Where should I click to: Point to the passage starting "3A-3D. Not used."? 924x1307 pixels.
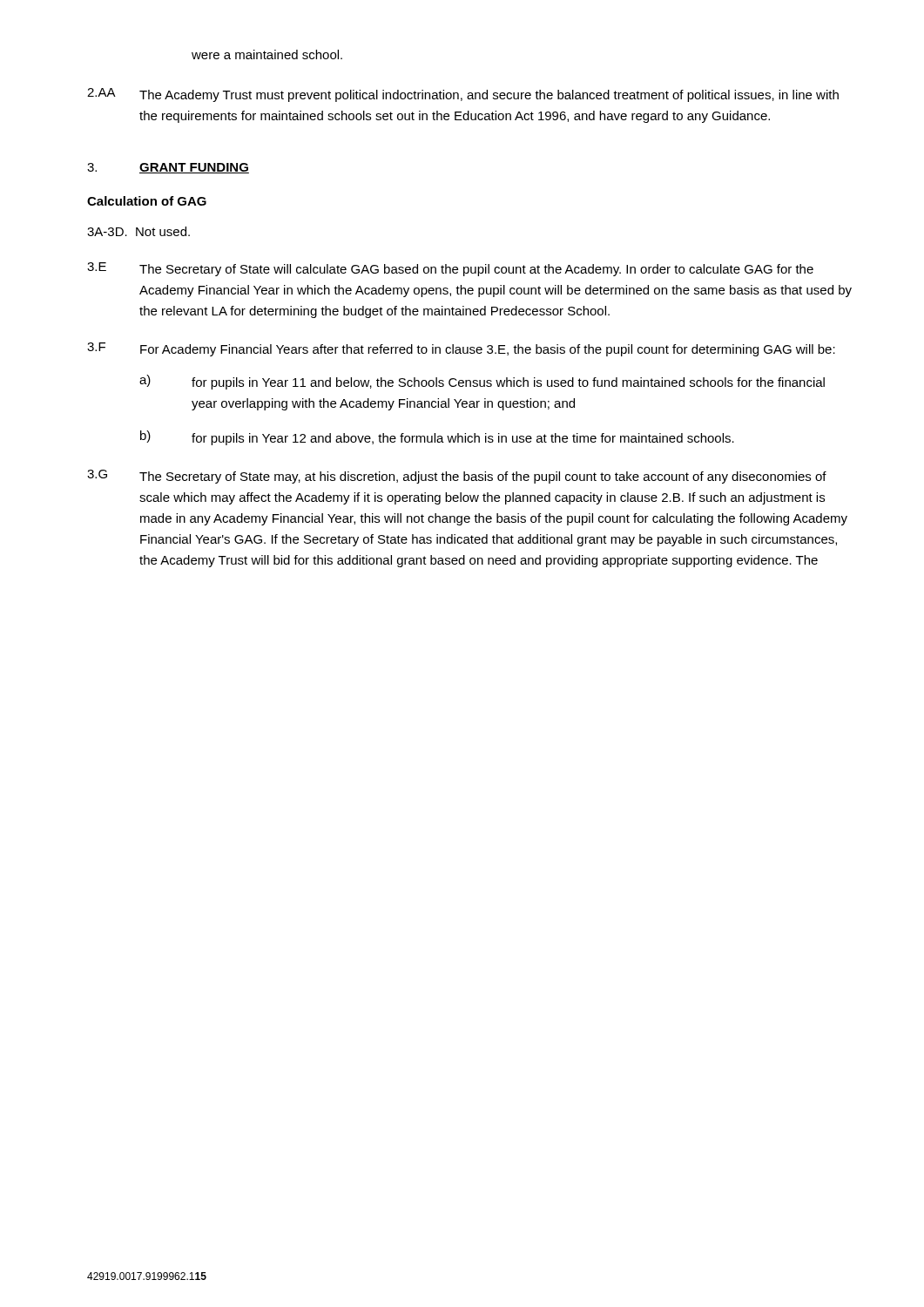(139, 231)
